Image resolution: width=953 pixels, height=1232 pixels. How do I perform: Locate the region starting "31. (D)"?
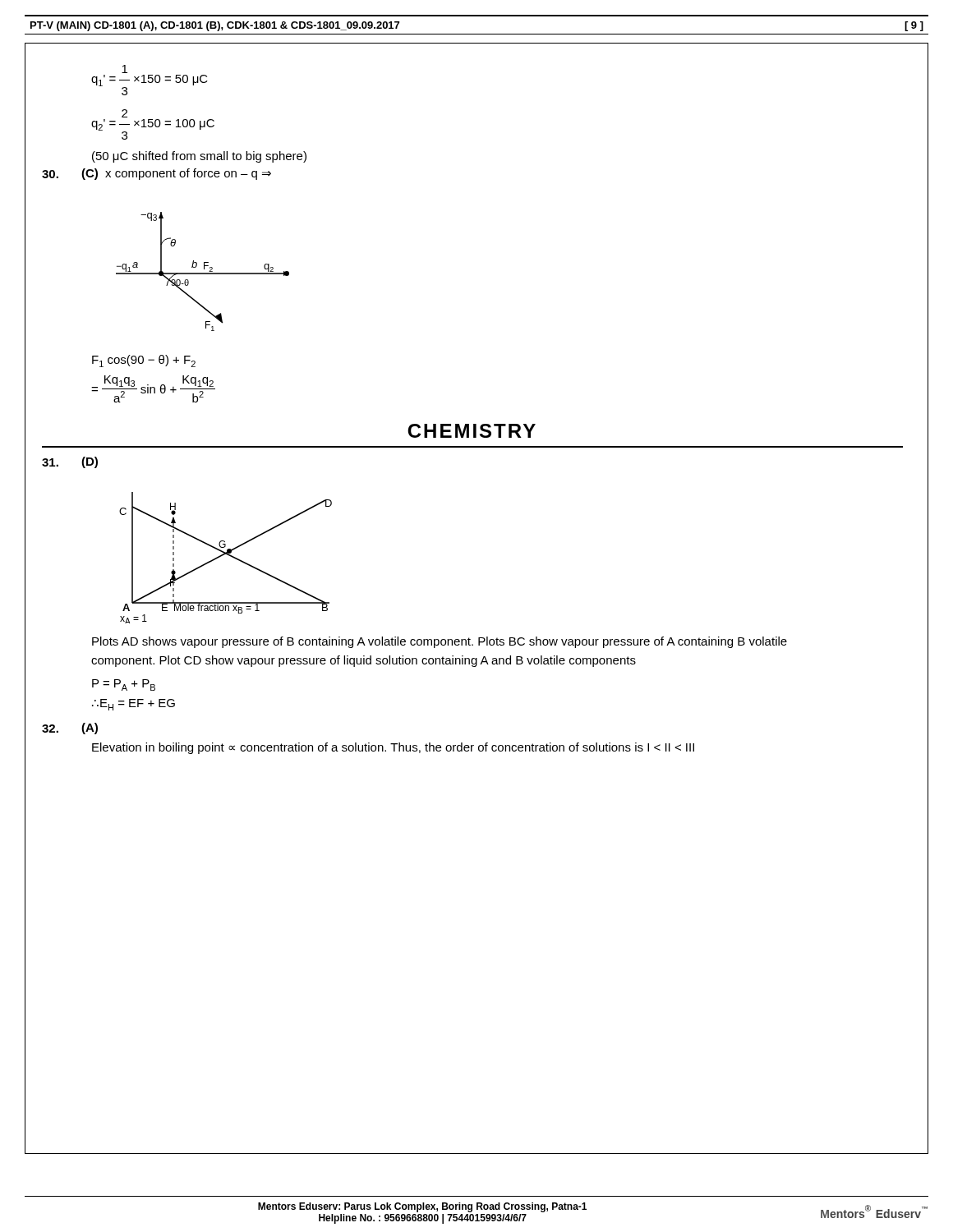(x=52, y=462)
